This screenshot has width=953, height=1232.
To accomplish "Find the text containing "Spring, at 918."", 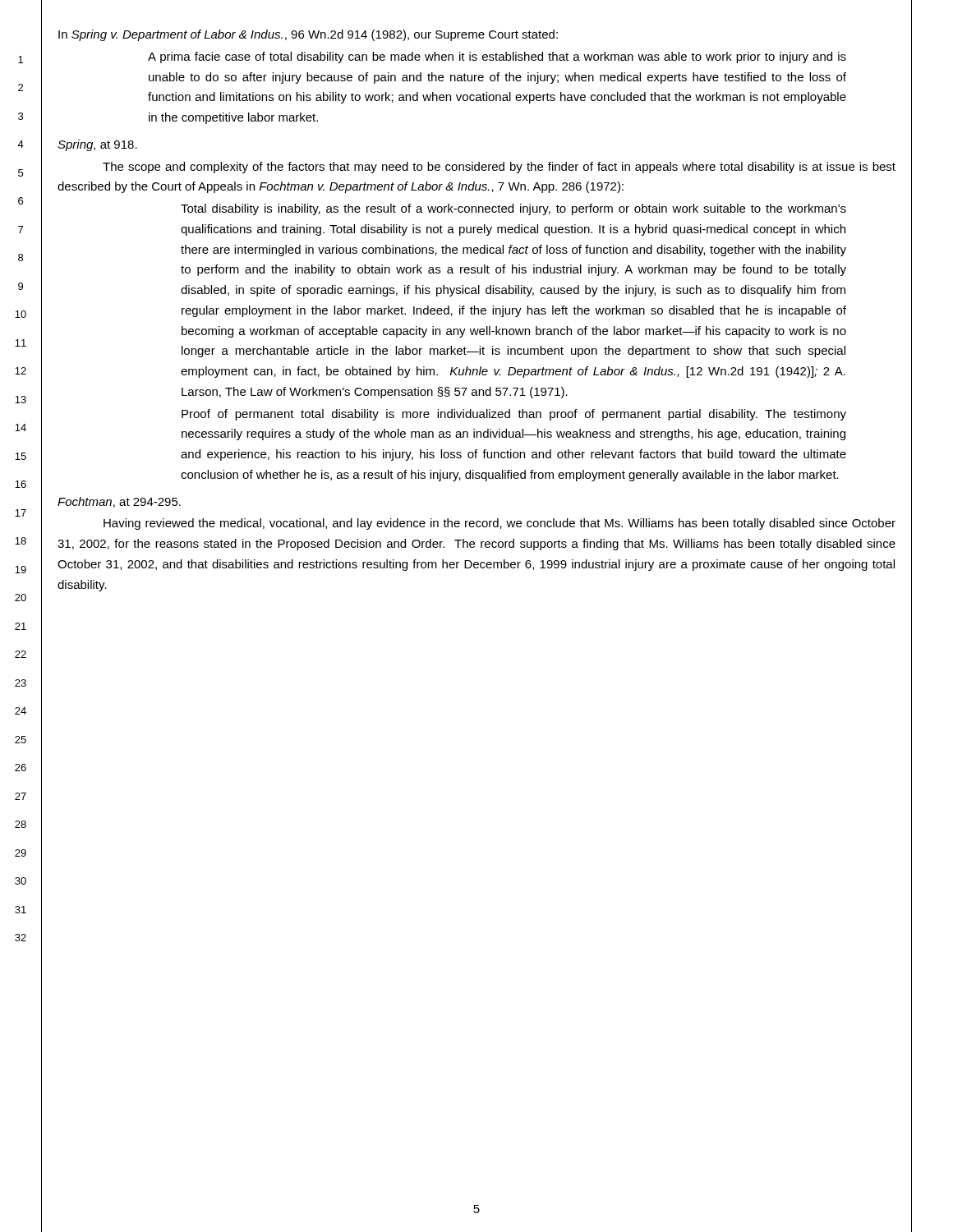I will pyautogui.click(x=98, y=144).
